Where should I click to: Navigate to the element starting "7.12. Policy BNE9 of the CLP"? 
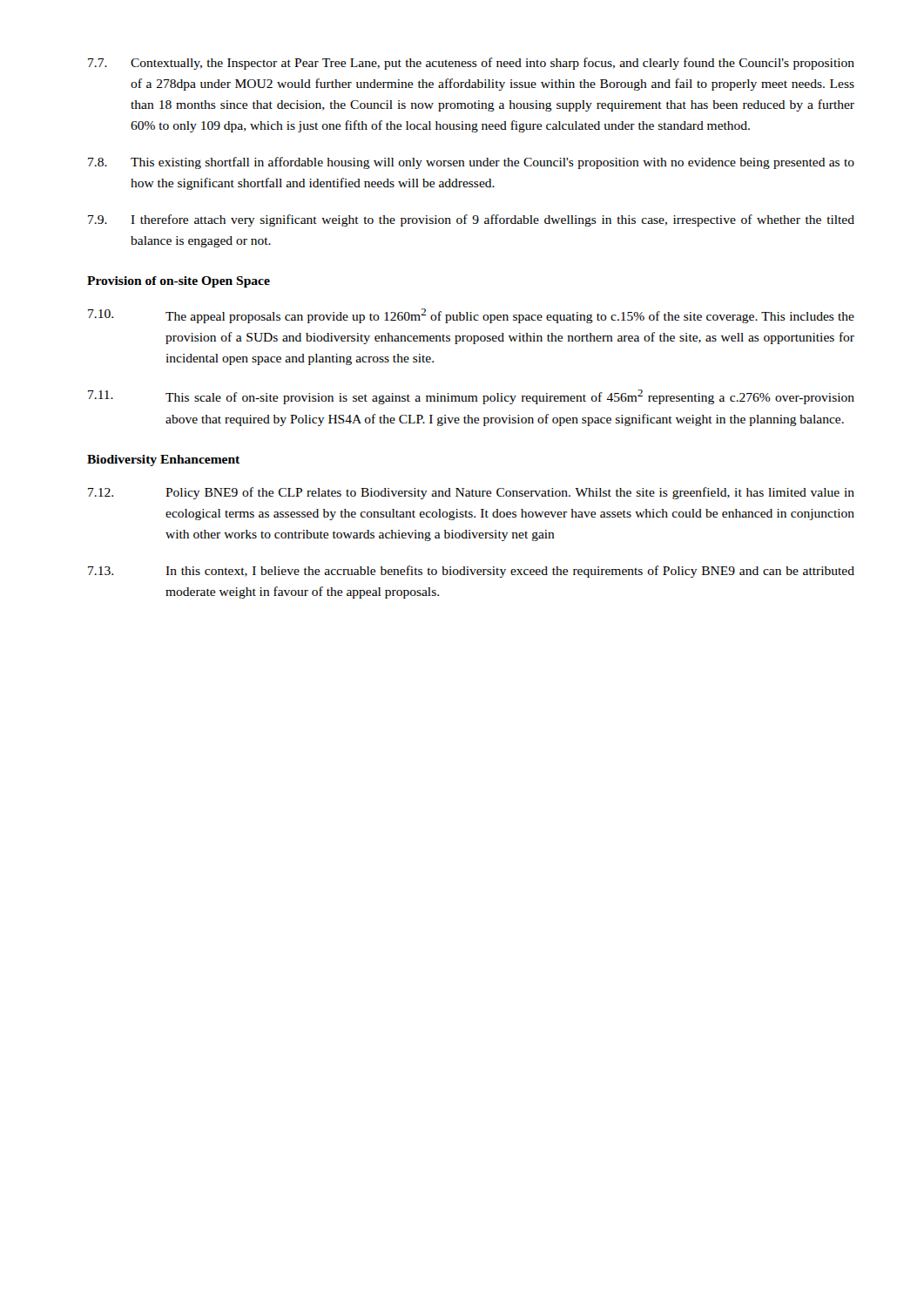click(x=471, y=513)
